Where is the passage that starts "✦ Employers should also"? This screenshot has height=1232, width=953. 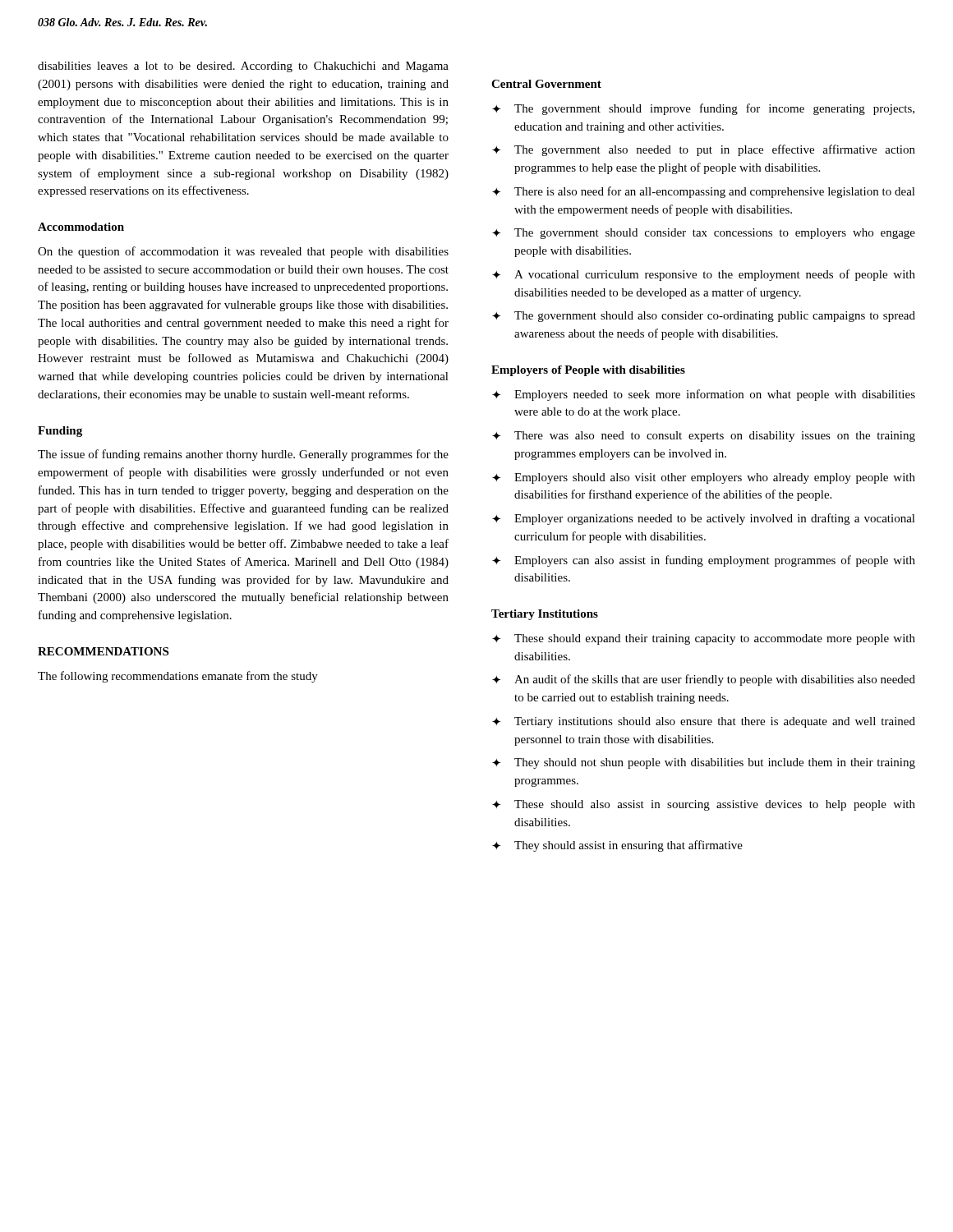(x=703, y=486)
